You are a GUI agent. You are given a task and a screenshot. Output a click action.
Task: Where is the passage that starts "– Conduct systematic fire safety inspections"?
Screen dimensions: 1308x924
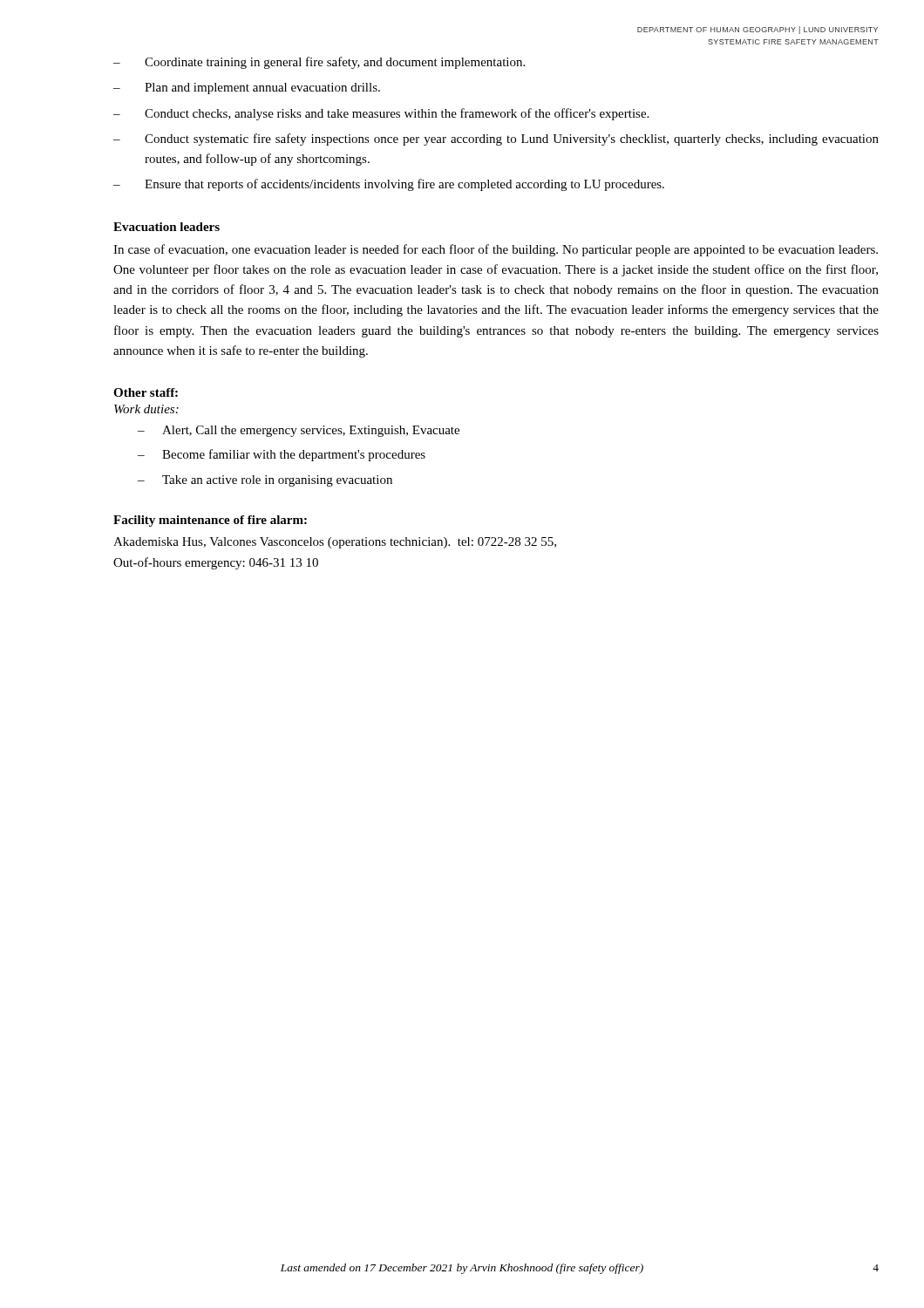coord(496,149)
